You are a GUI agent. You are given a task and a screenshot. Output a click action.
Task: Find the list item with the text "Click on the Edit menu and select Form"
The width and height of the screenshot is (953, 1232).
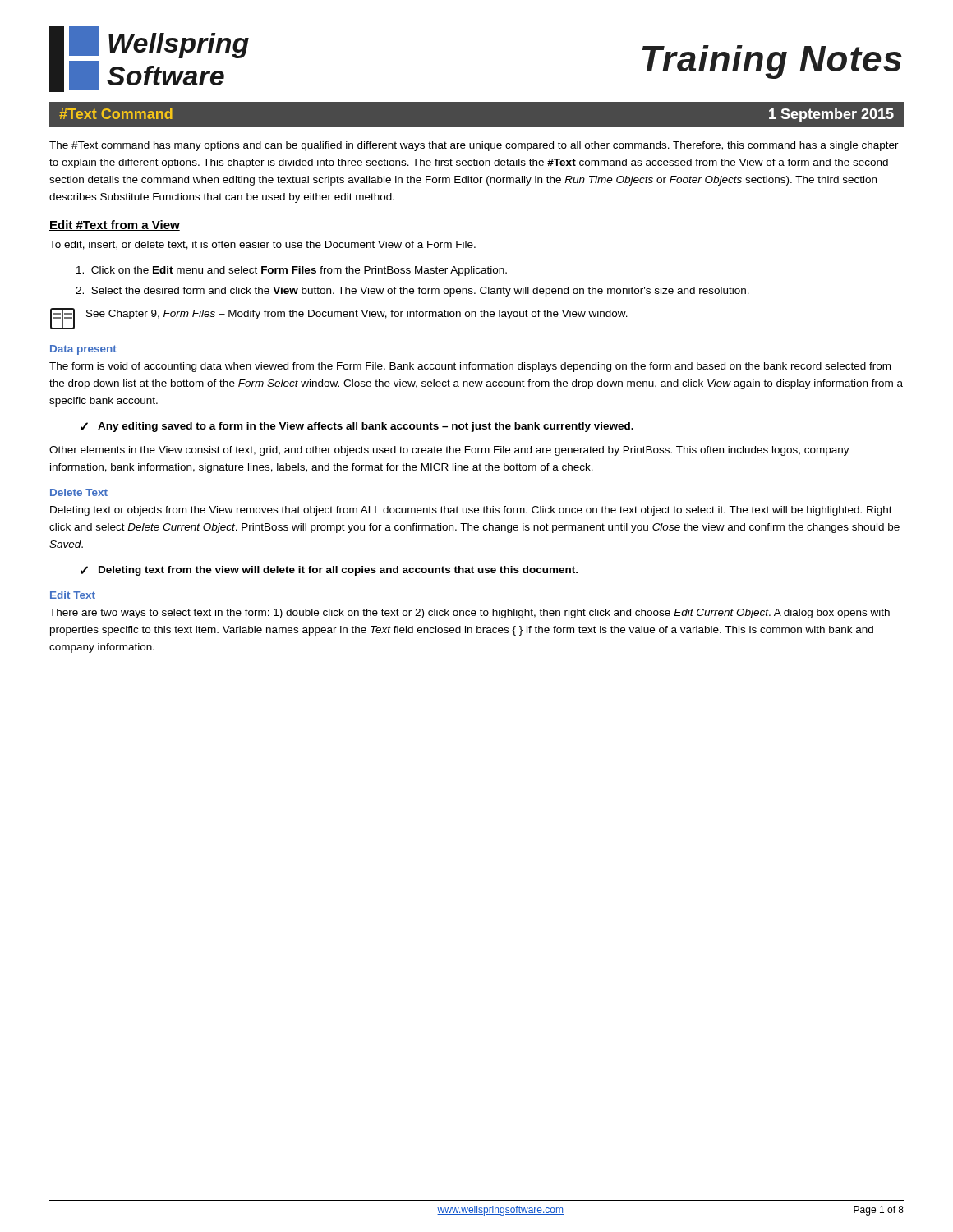(x=292, y=269)
